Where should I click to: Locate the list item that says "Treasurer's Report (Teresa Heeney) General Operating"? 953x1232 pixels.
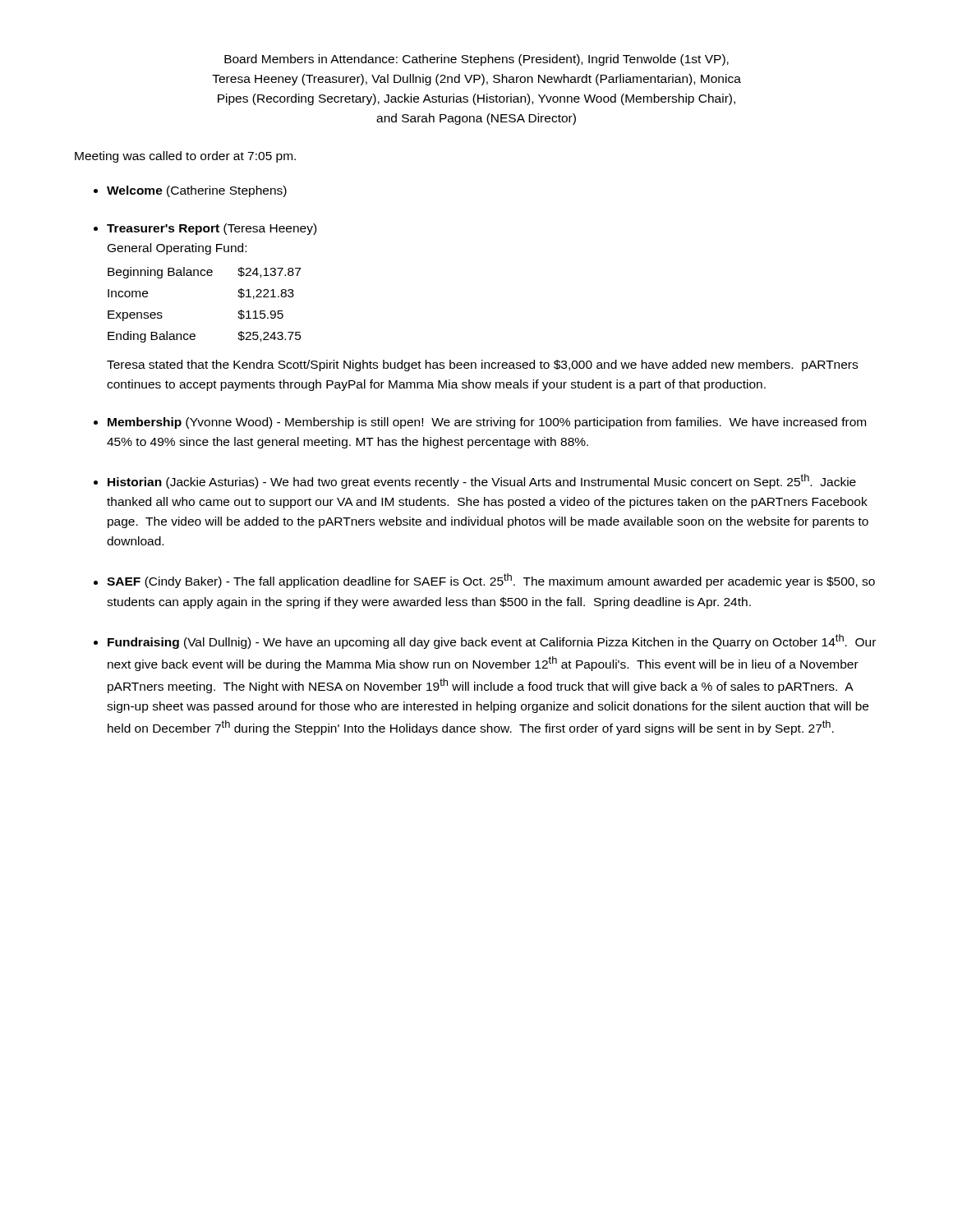(x=212, y=229)
